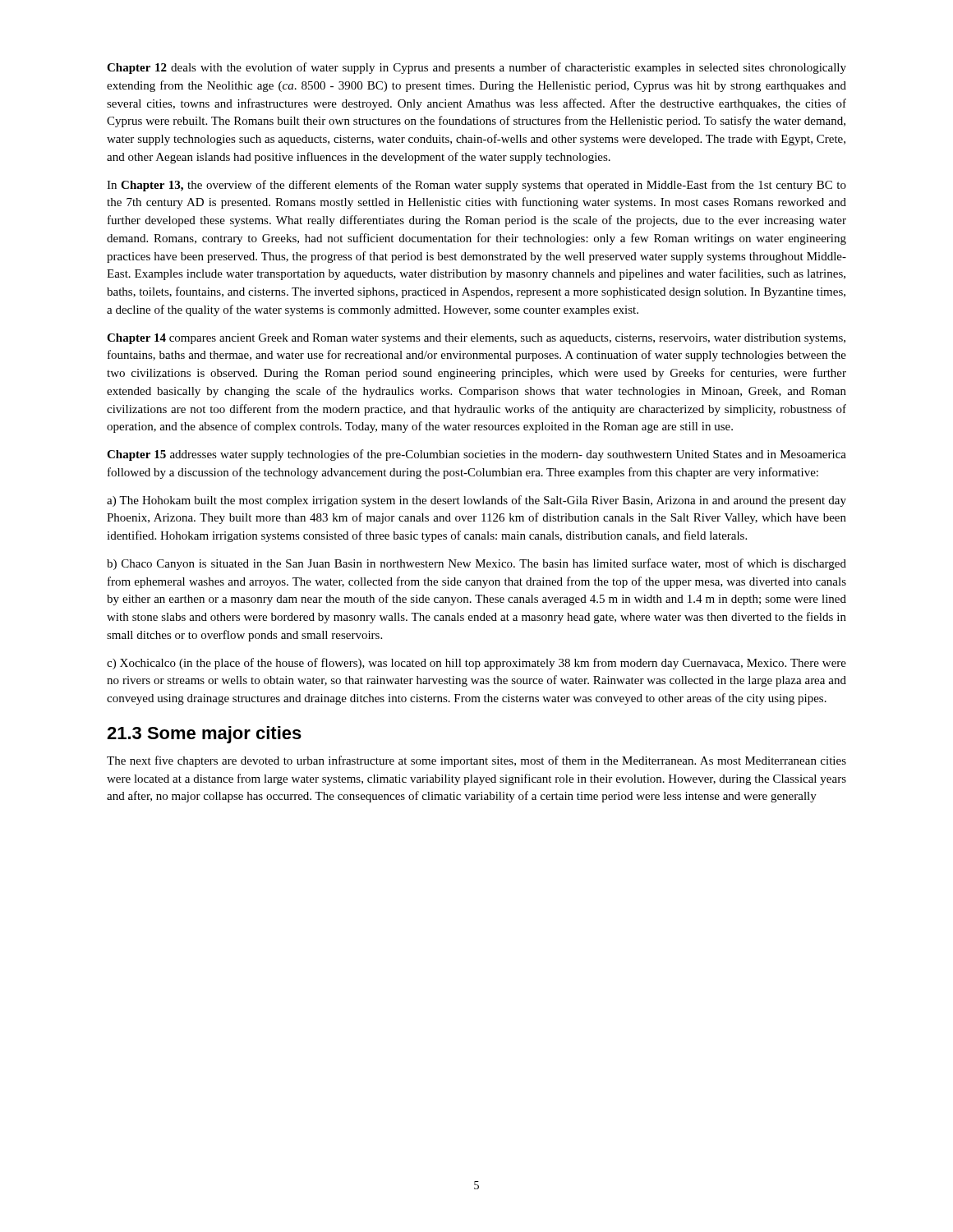Locate the passage starting "Chapter 12 deals with the evolution of water"

pos(476,113)
